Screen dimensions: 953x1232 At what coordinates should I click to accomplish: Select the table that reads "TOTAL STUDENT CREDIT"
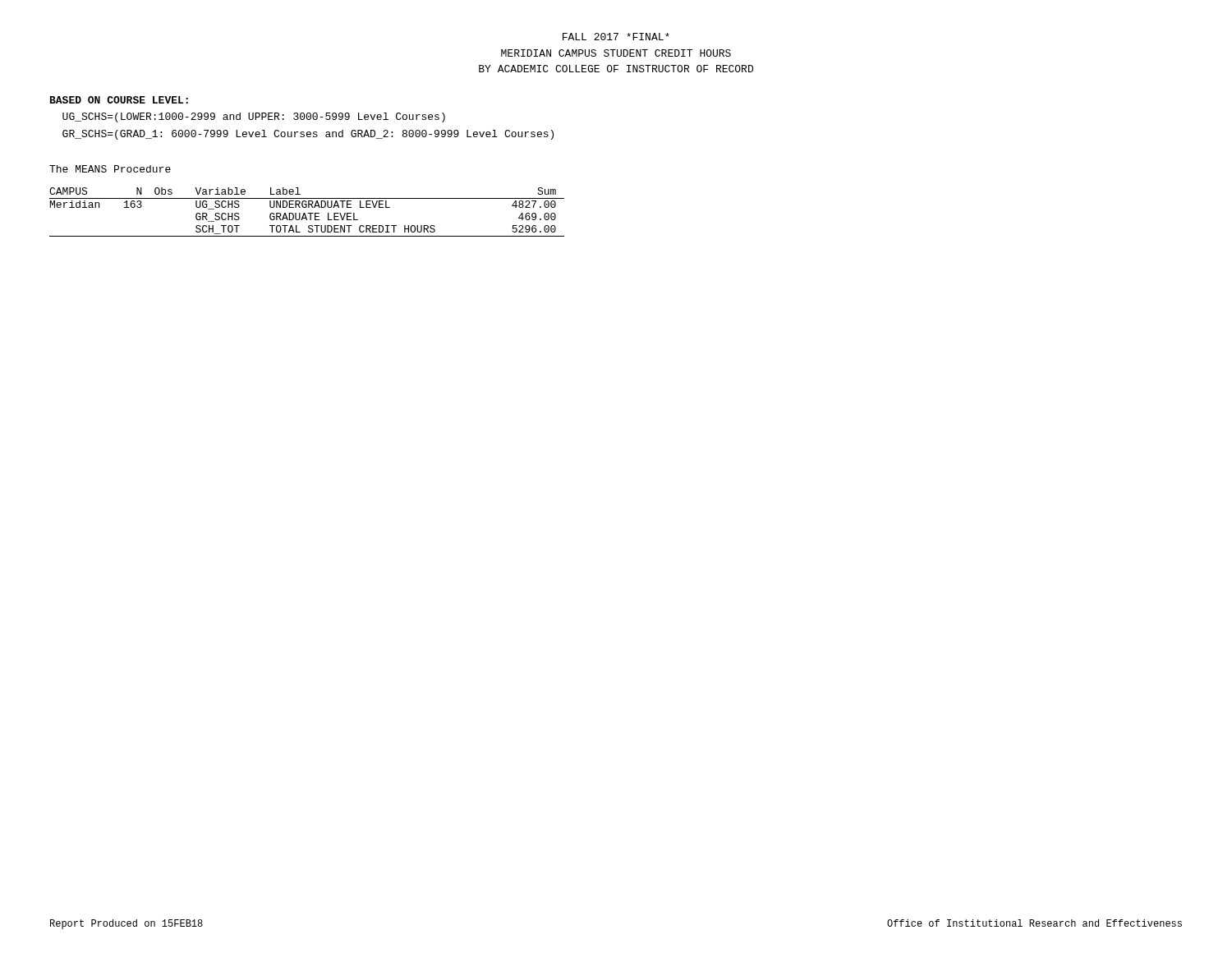coord(641,211)
